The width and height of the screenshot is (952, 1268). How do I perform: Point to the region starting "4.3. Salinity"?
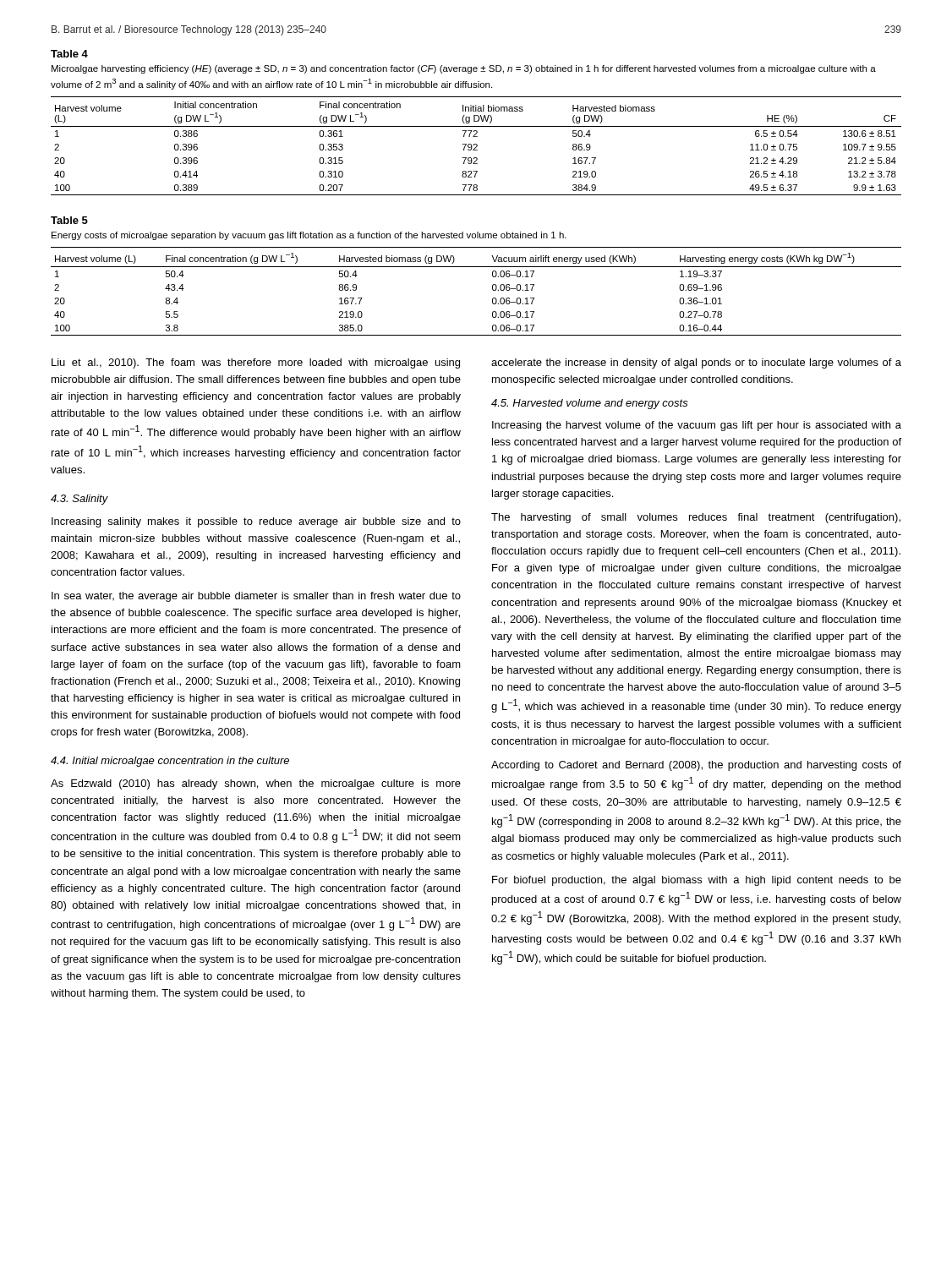[x=79, y=499]
